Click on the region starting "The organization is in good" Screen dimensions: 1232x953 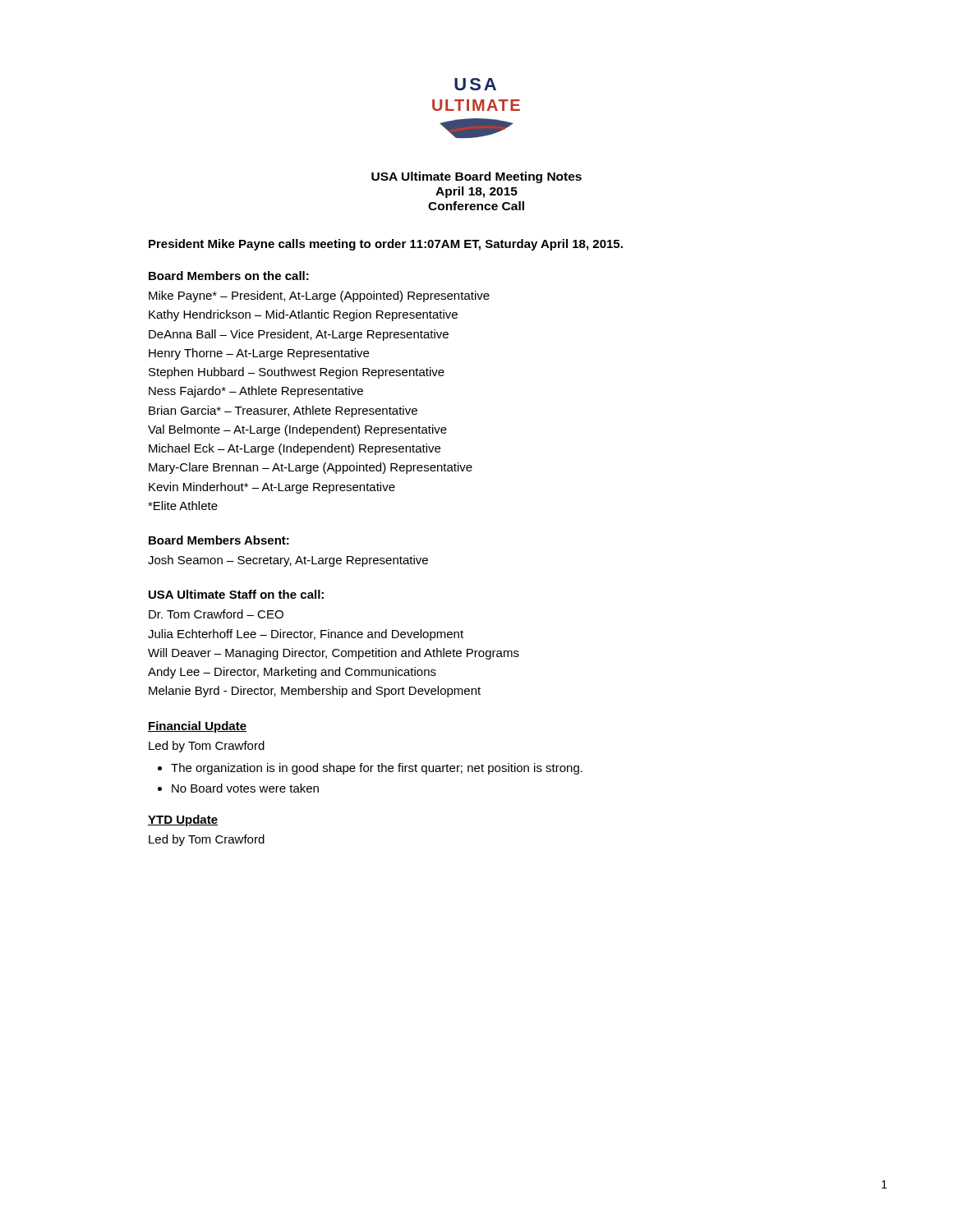click(x=377, y=767)
